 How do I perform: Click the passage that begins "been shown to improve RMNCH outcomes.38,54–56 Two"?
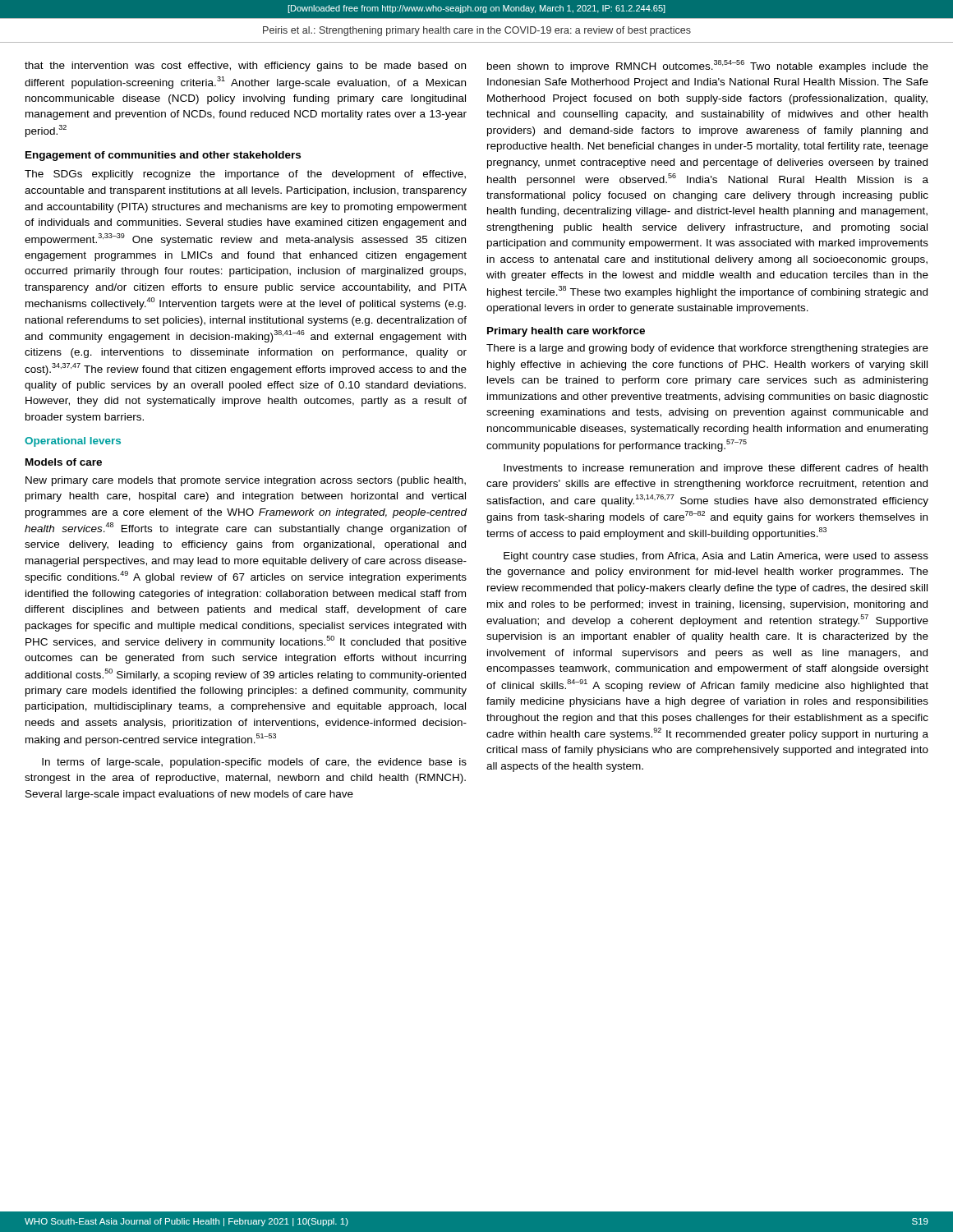click(x=707, y=187)
